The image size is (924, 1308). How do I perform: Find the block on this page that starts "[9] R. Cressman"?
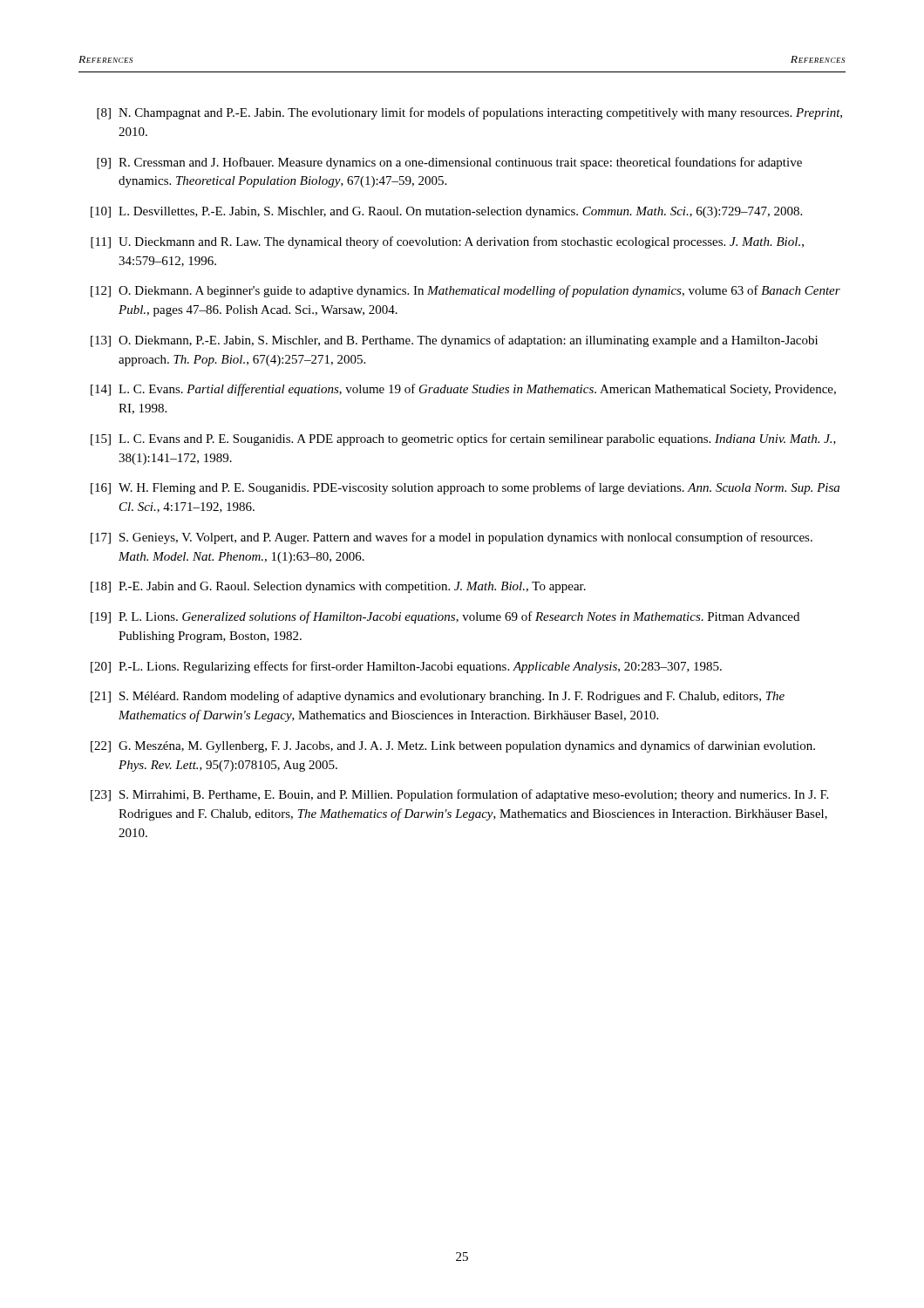tap(462, 172)
